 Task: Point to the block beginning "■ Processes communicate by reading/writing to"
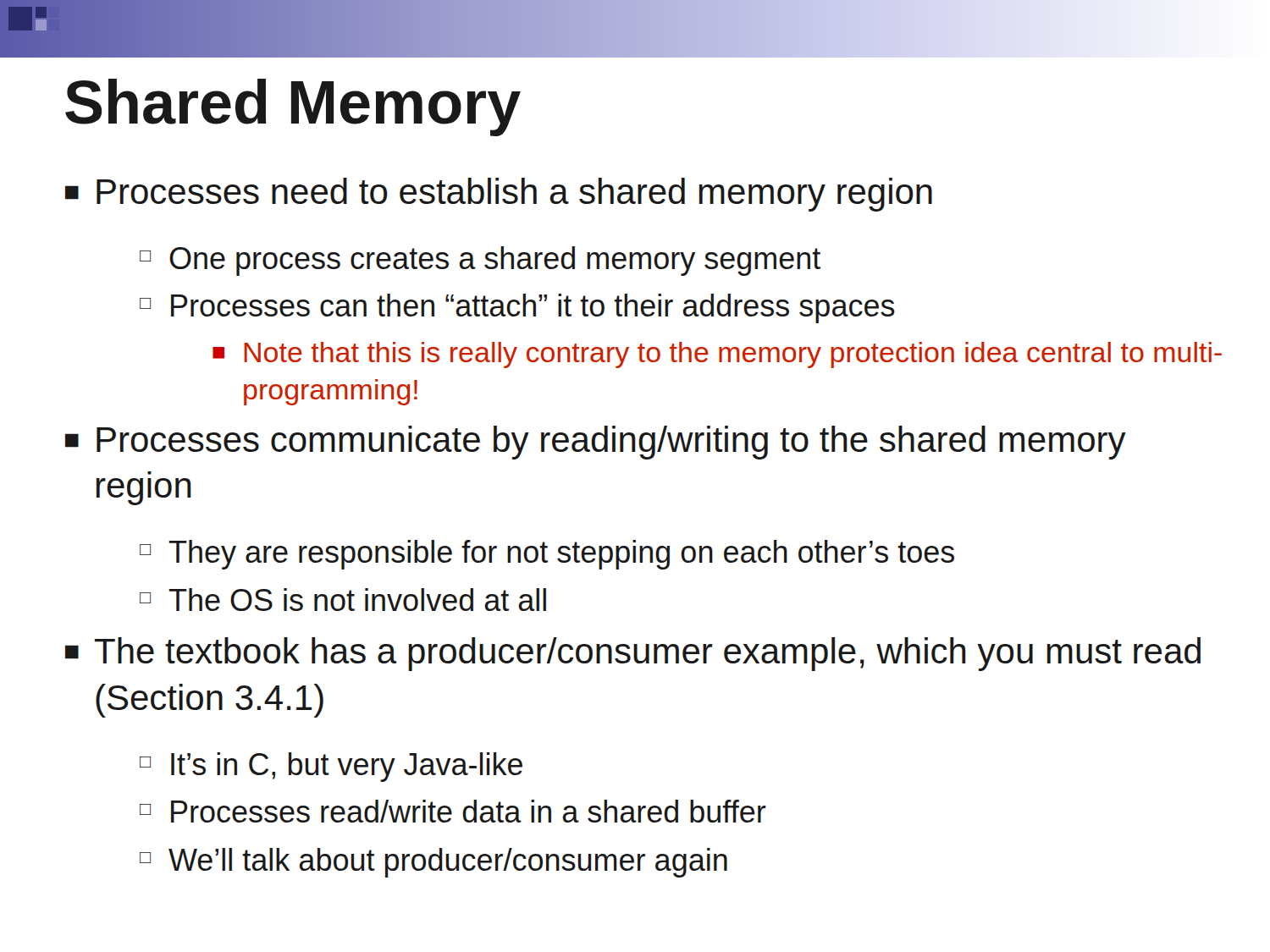click(x=596, y=443)
